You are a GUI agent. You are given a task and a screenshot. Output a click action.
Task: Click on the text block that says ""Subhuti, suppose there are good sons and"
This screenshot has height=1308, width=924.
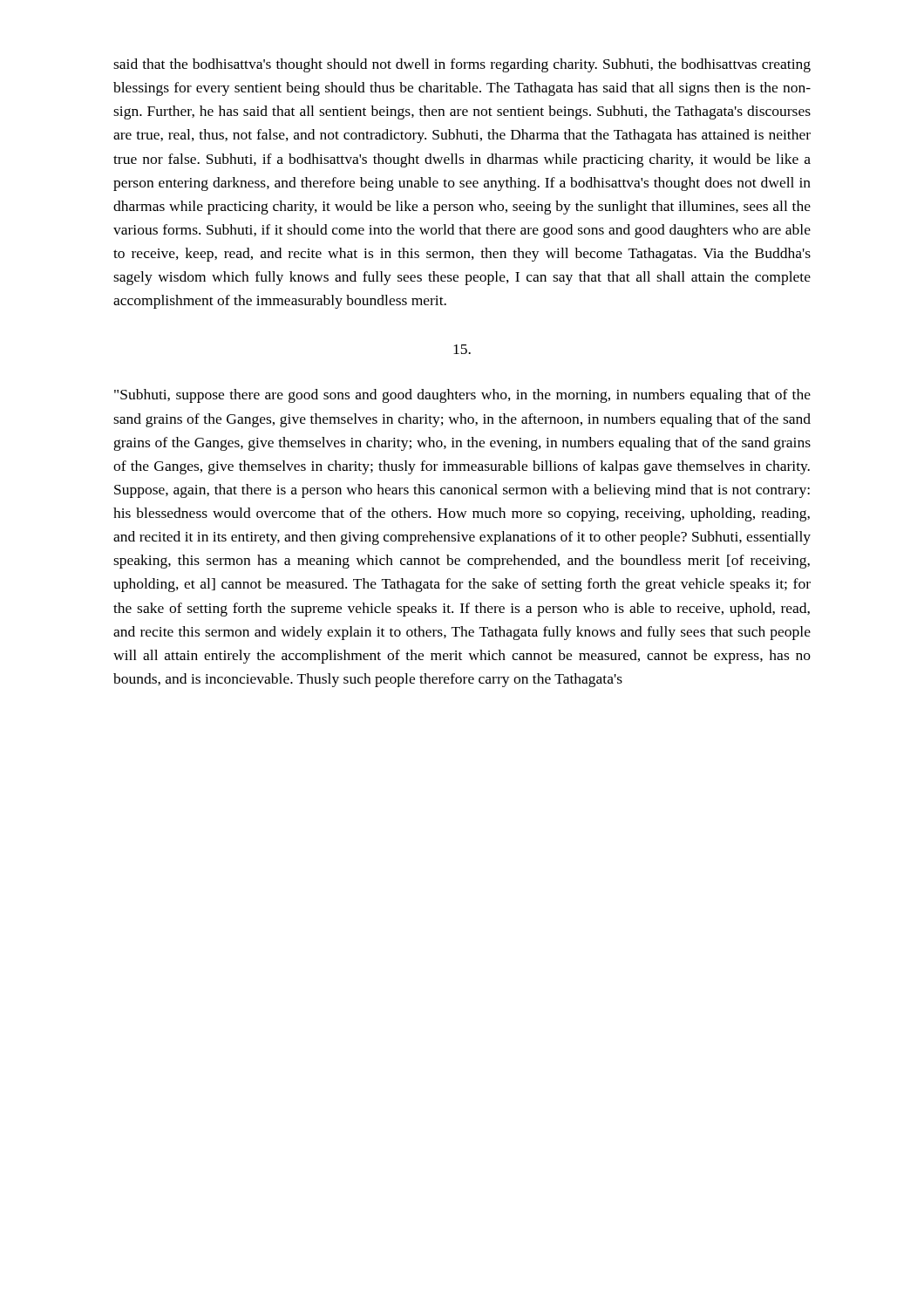tap(462, 536)
